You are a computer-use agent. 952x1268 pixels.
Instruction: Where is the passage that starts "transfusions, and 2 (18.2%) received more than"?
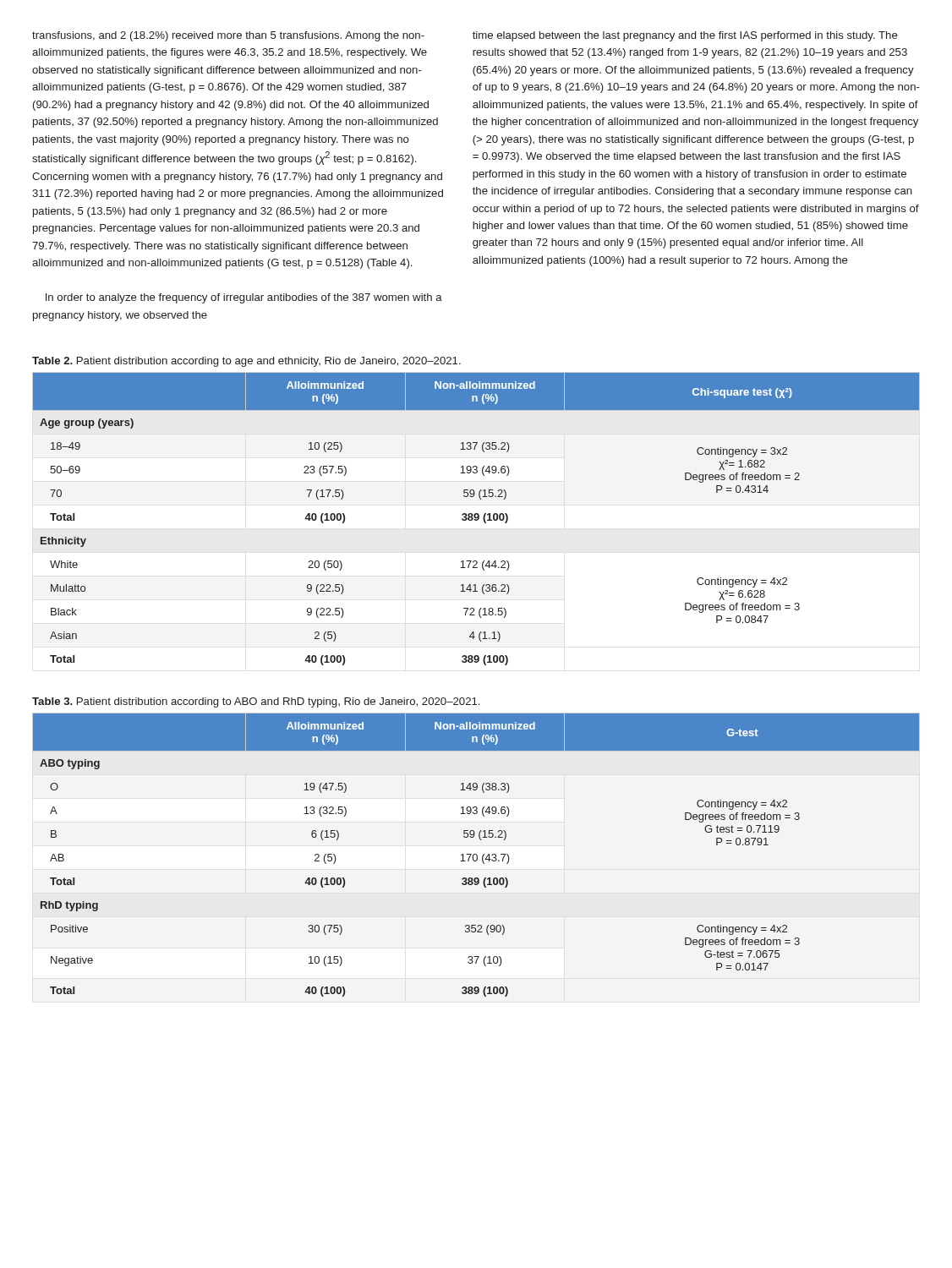click(x=238, y=175)
